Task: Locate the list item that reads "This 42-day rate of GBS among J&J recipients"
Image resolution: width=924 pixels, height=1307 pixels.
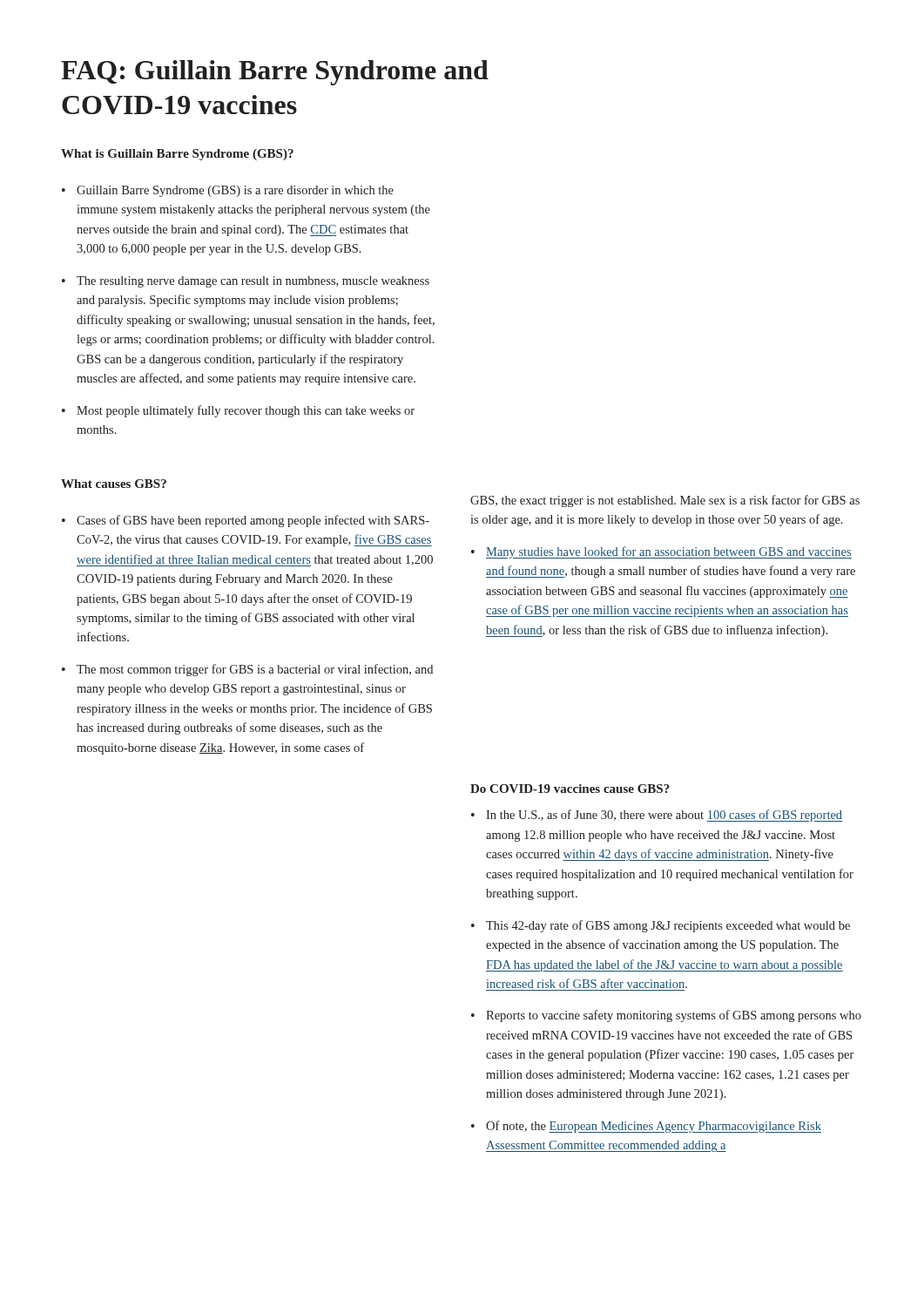Action: click(668, 954)
